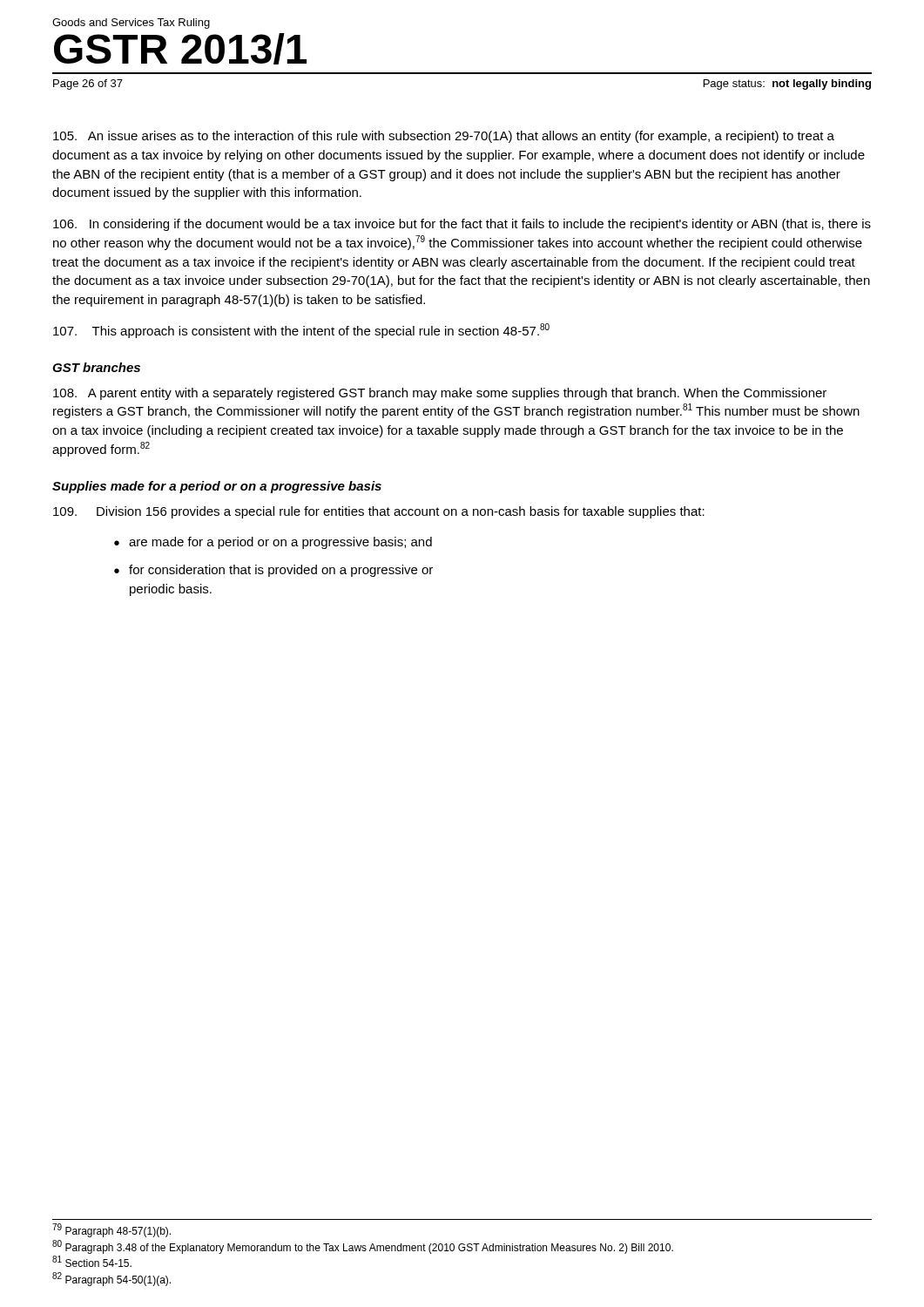Navigate to the region starting "In considering if"
This screenshot has height=1307, width=924.
point(462,261)
